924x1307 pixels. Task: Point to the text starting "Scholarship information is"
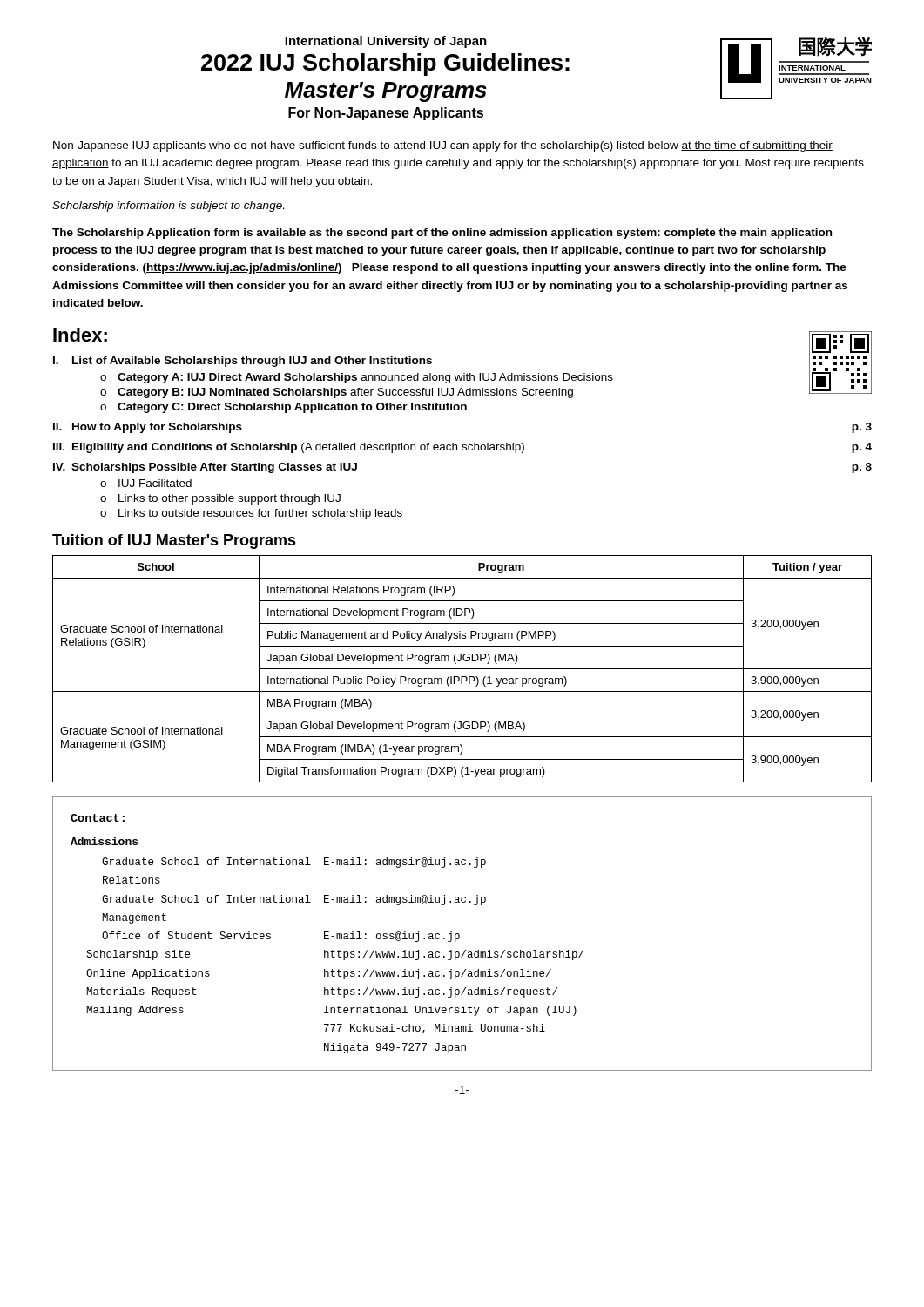[x=169, y=205]
